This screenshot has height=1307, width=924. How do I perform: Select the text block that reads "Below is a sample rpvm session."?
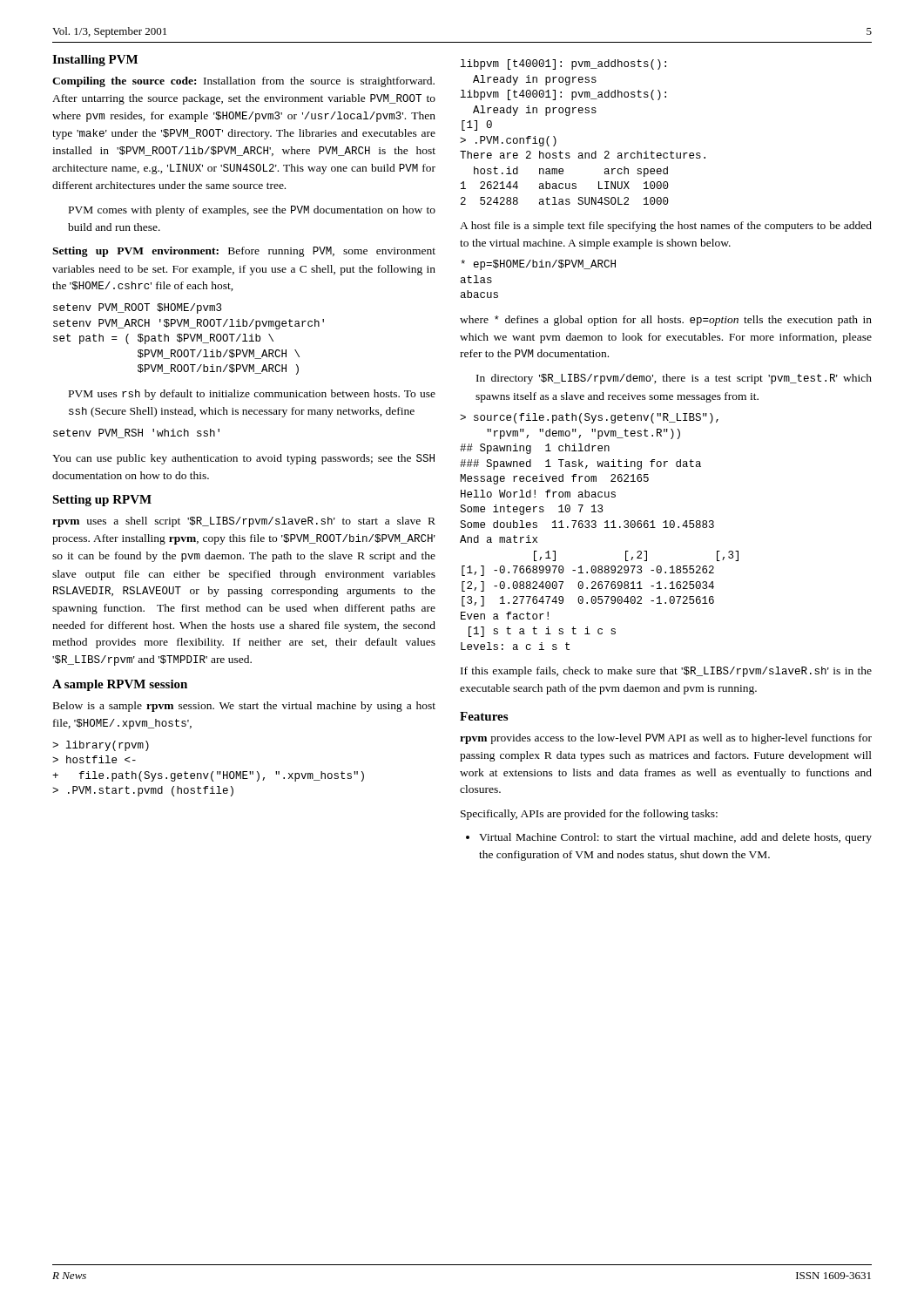click(244, 714)
